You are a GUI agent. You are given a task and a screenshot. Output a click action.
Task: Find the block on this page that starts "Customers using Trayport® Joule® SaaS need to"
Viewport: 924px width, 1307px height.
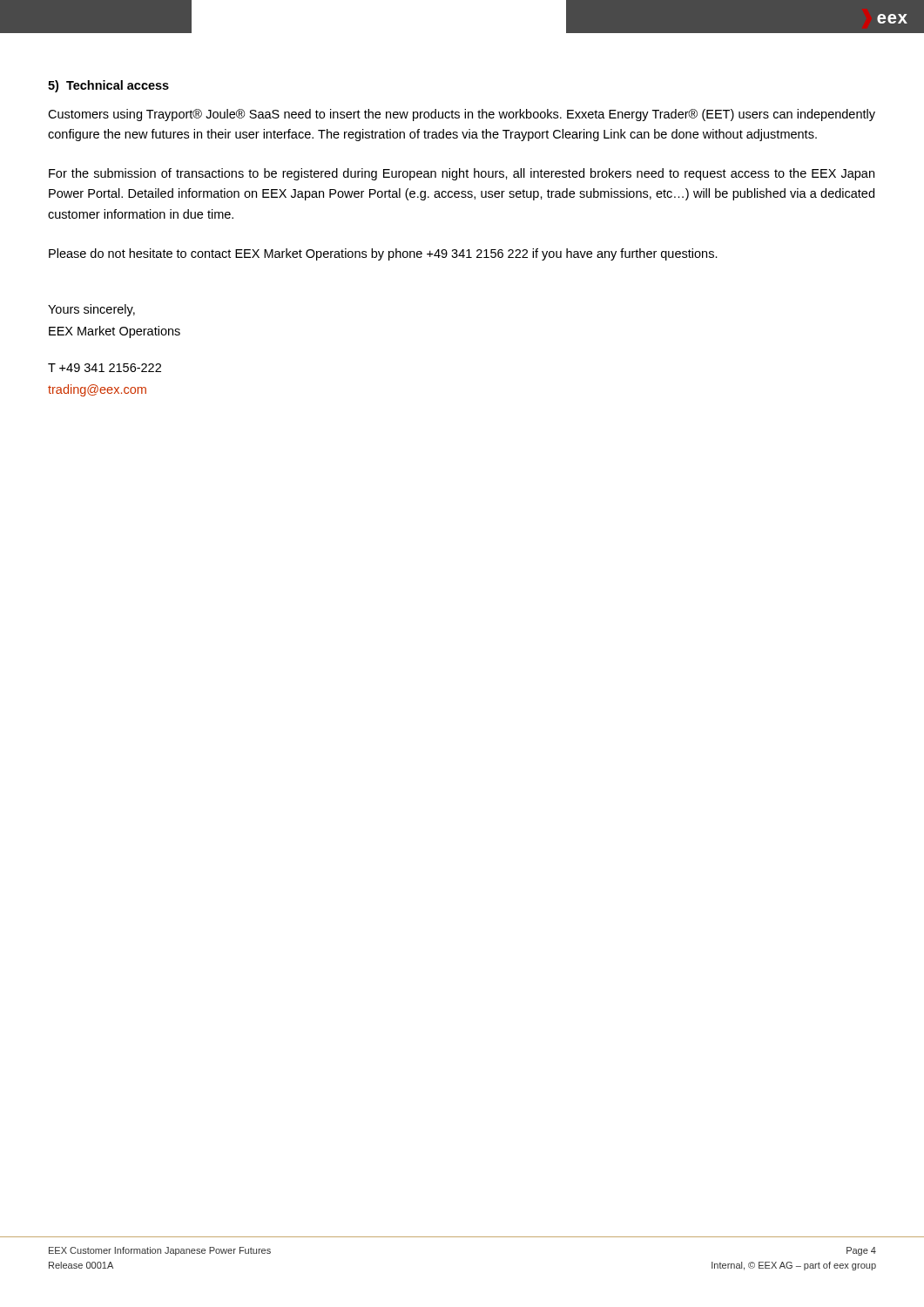click(462, 124)
